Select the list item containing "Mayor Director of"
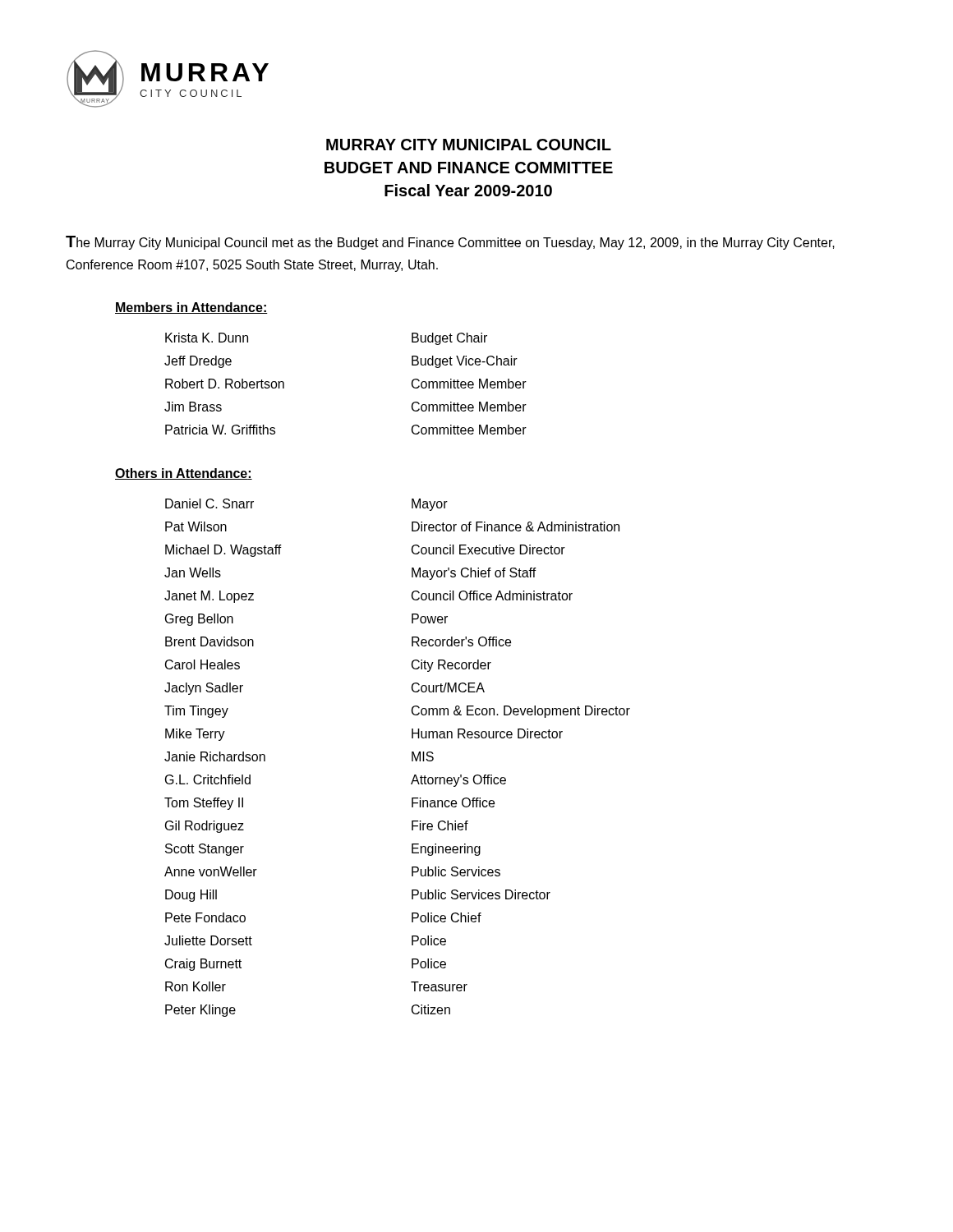The width and height of the screenshot is (953, 1232). click(430, 505)
